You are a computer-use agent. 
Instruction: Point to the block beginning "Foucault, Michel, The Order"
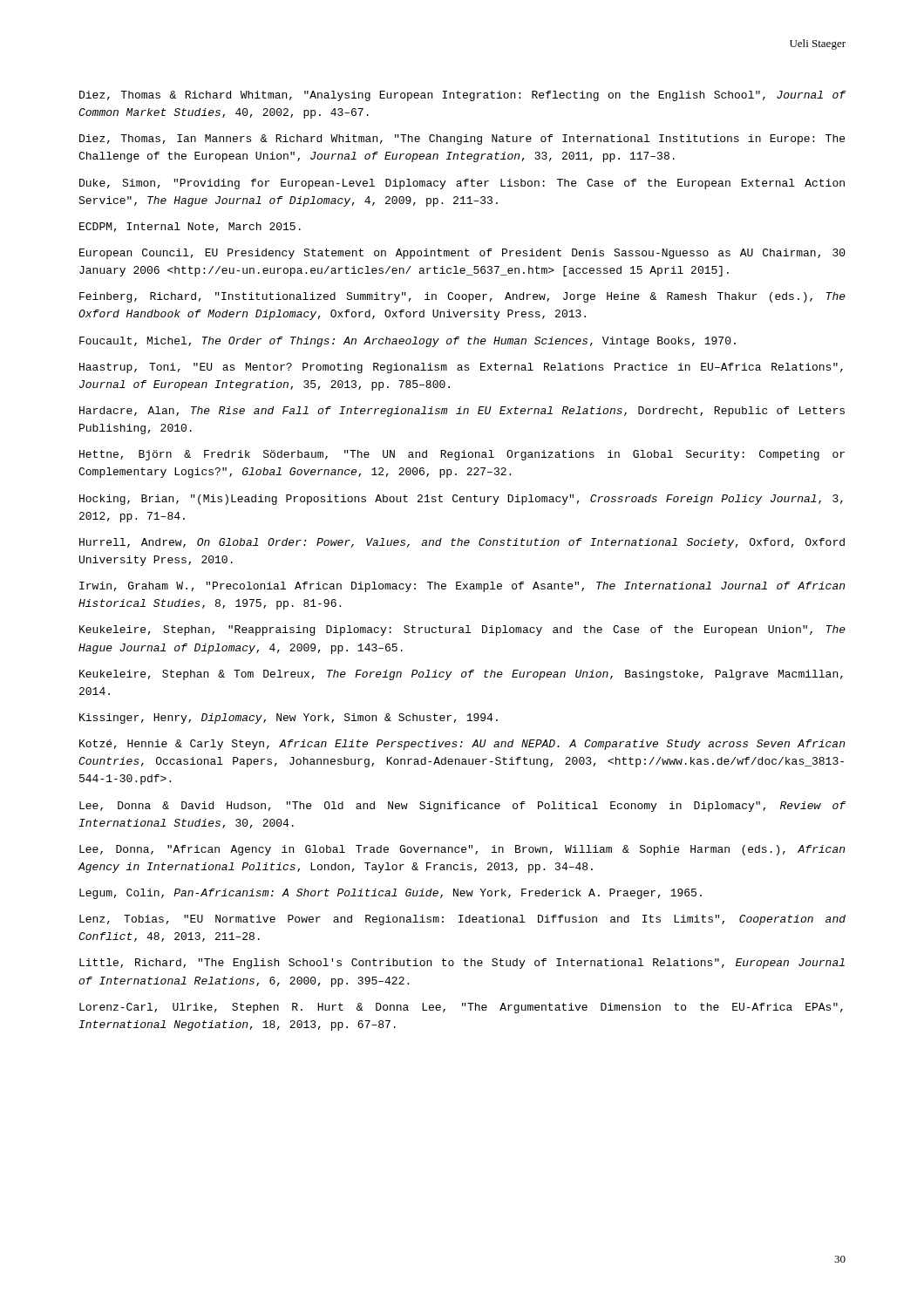(408, 341)
